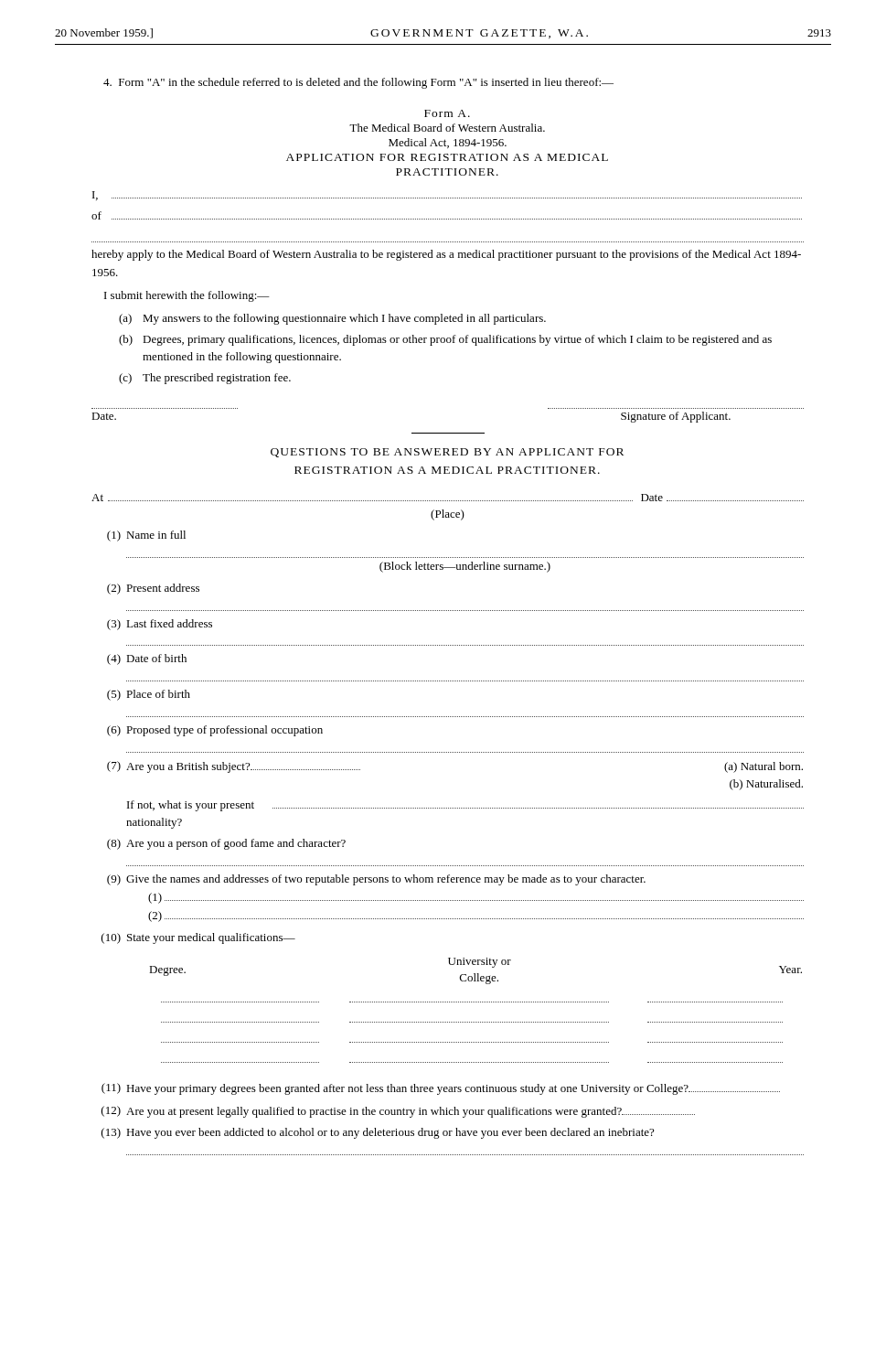Screen dimensions: 1372x886
Task: Point to the text block starting "(6) Proposed type of"
Action: click(x=215, y=731)
